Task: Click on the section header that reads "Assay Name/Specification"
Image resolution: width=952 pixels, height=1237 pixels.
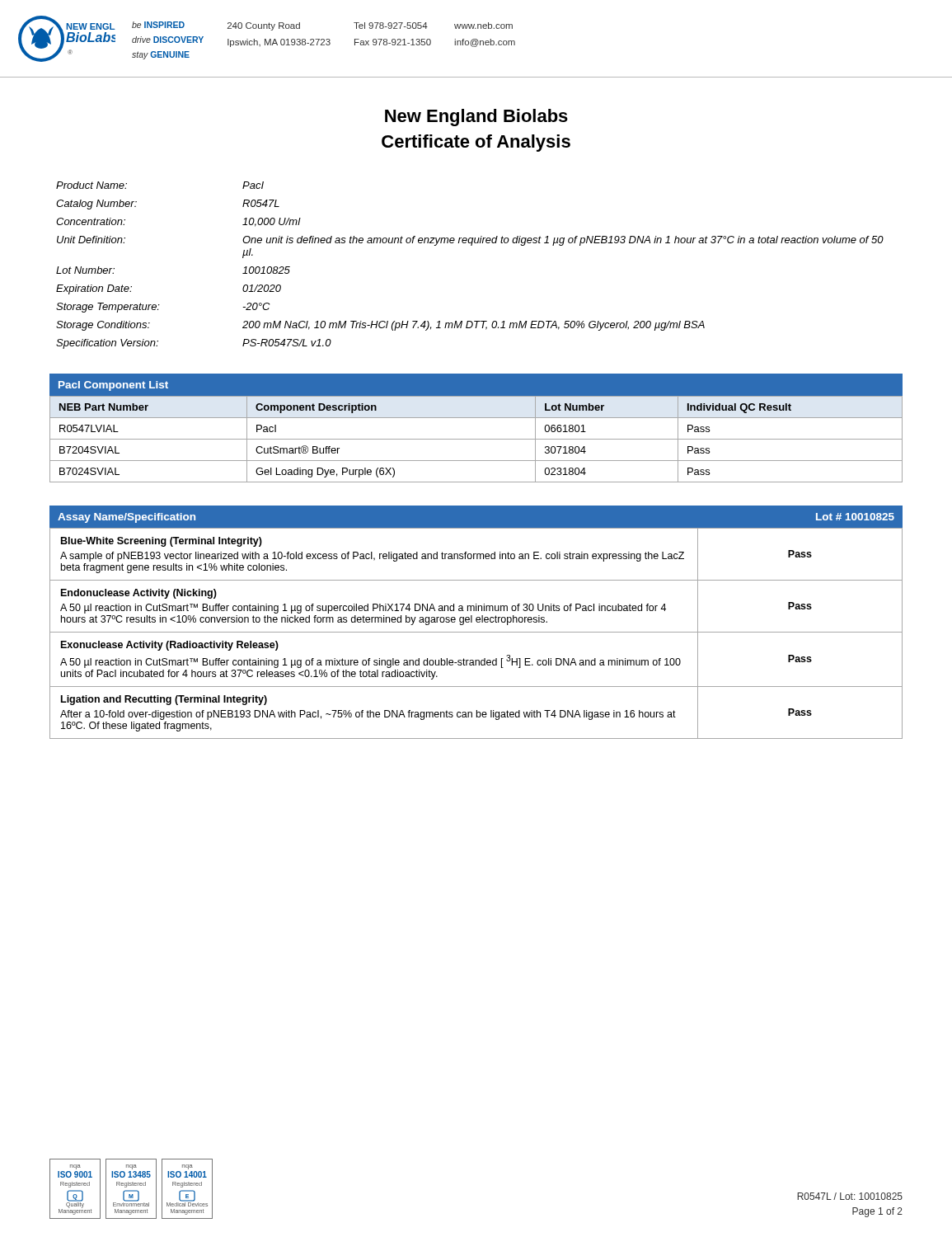Action: pos(127,516)
